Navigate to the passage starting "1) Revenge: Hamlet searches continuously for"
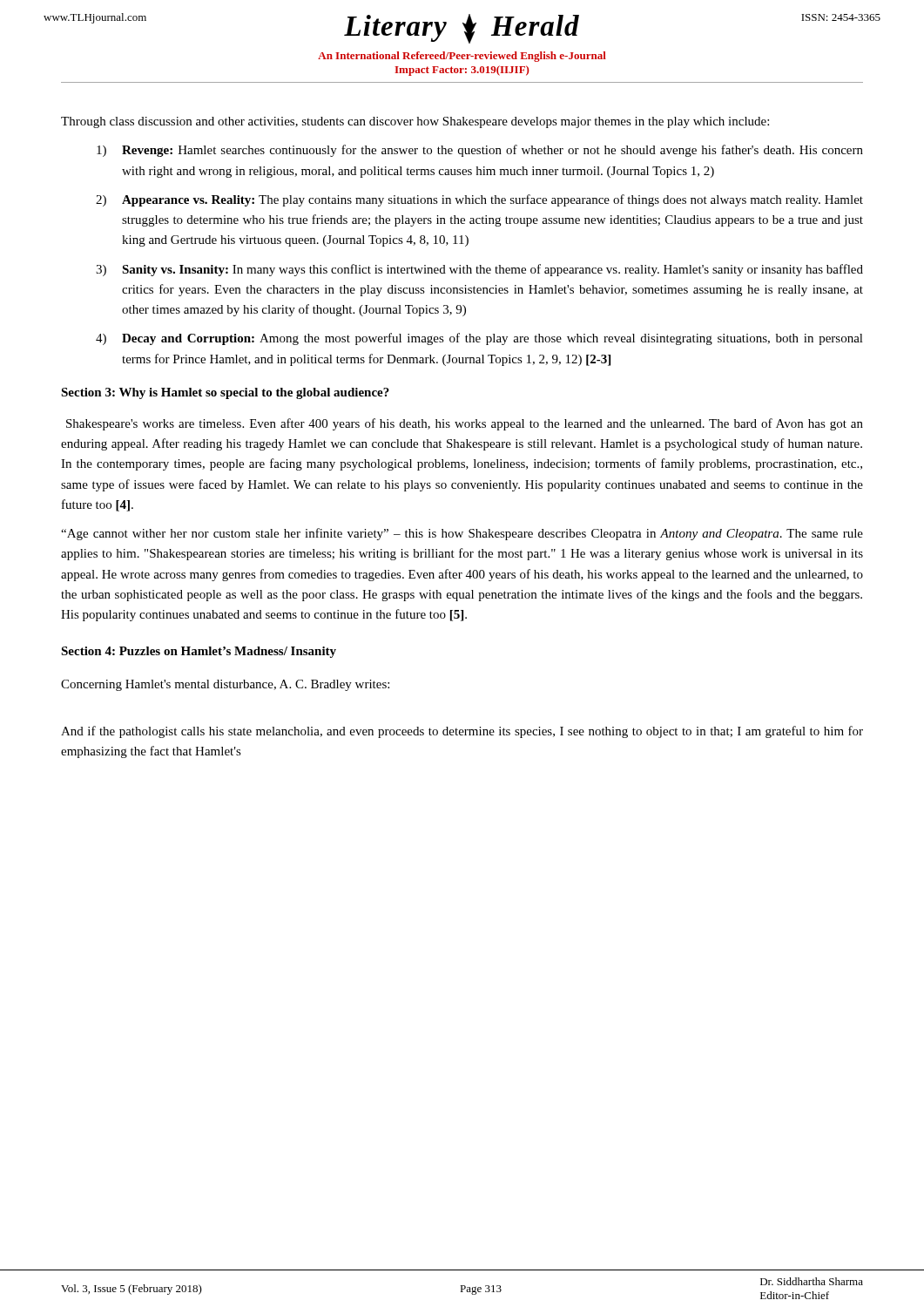924x1307 pixels. coord(479,161)
